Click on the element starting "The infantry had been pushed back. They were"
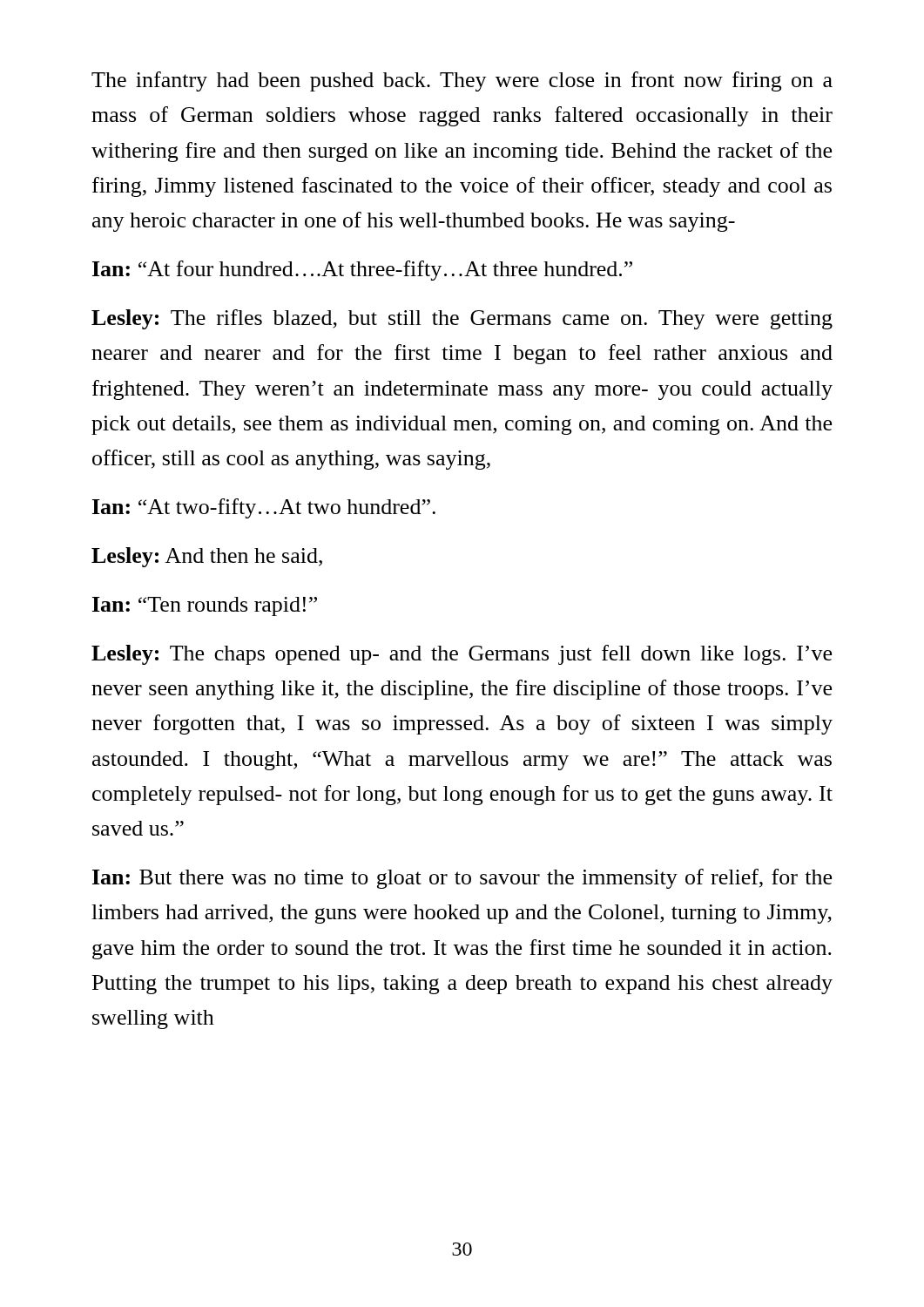 (x=462, y=150)
